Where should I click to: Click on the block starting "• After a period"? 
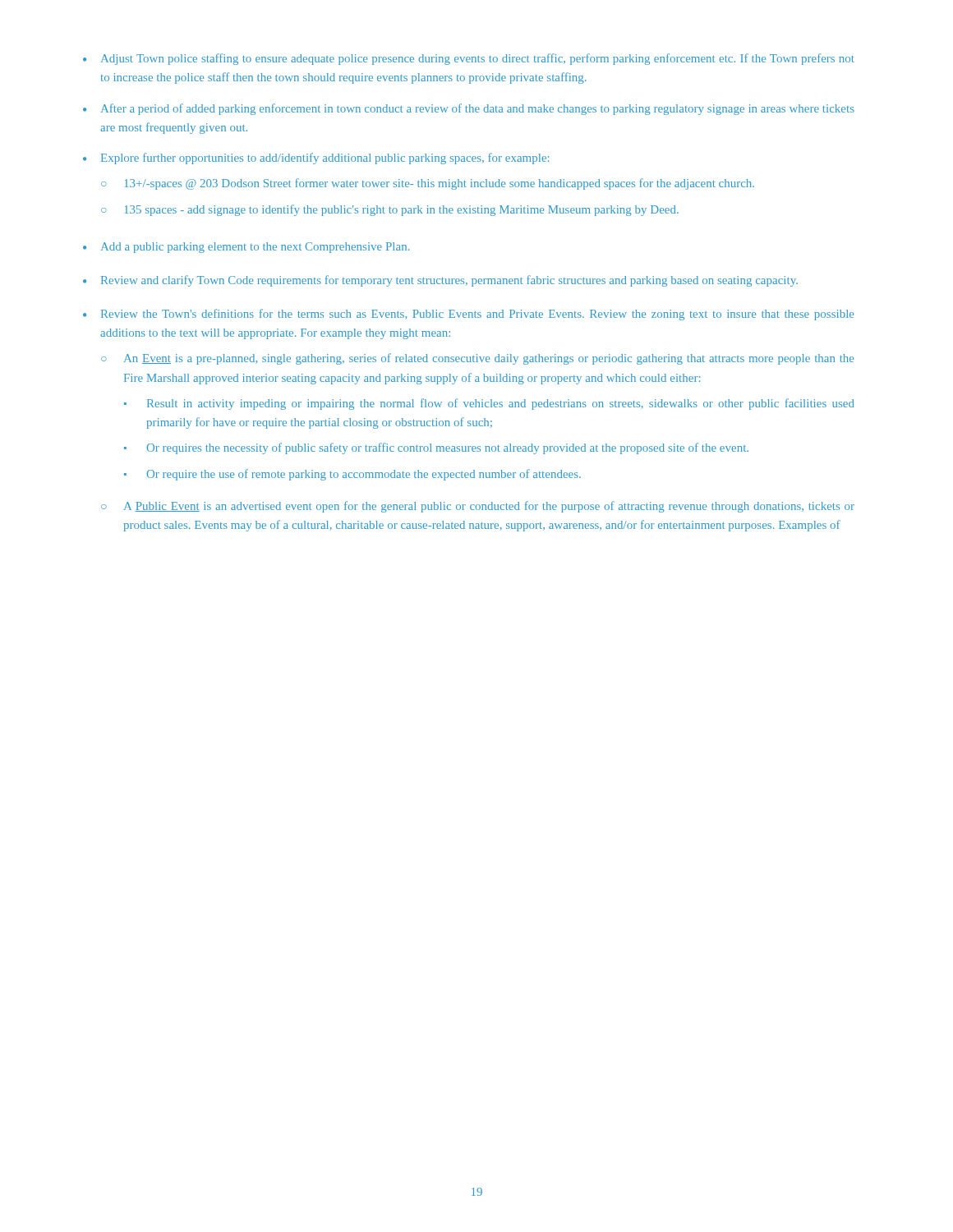[x=468, y=118]
